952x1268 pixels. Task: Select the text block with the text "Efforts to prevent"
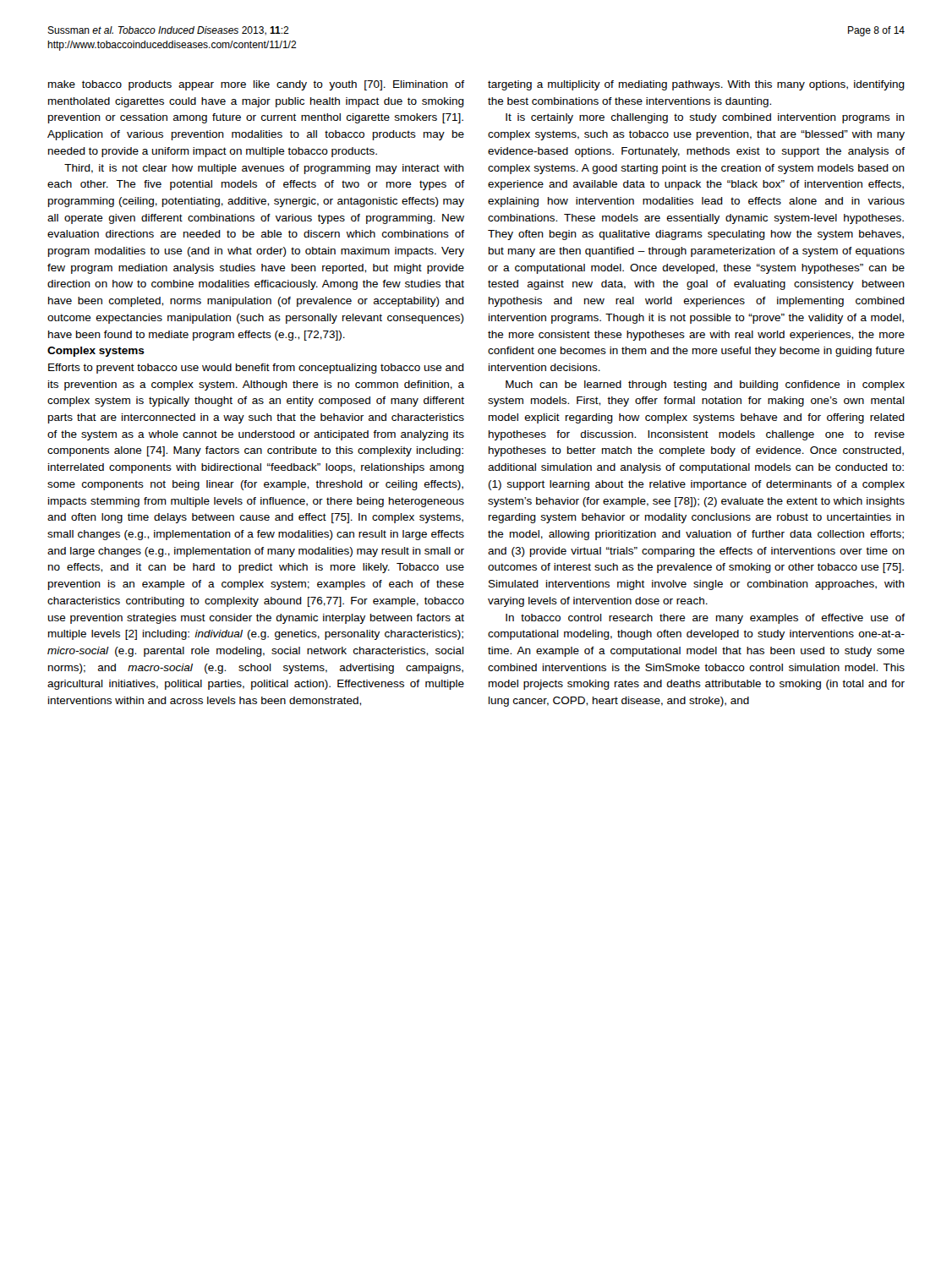256,534
